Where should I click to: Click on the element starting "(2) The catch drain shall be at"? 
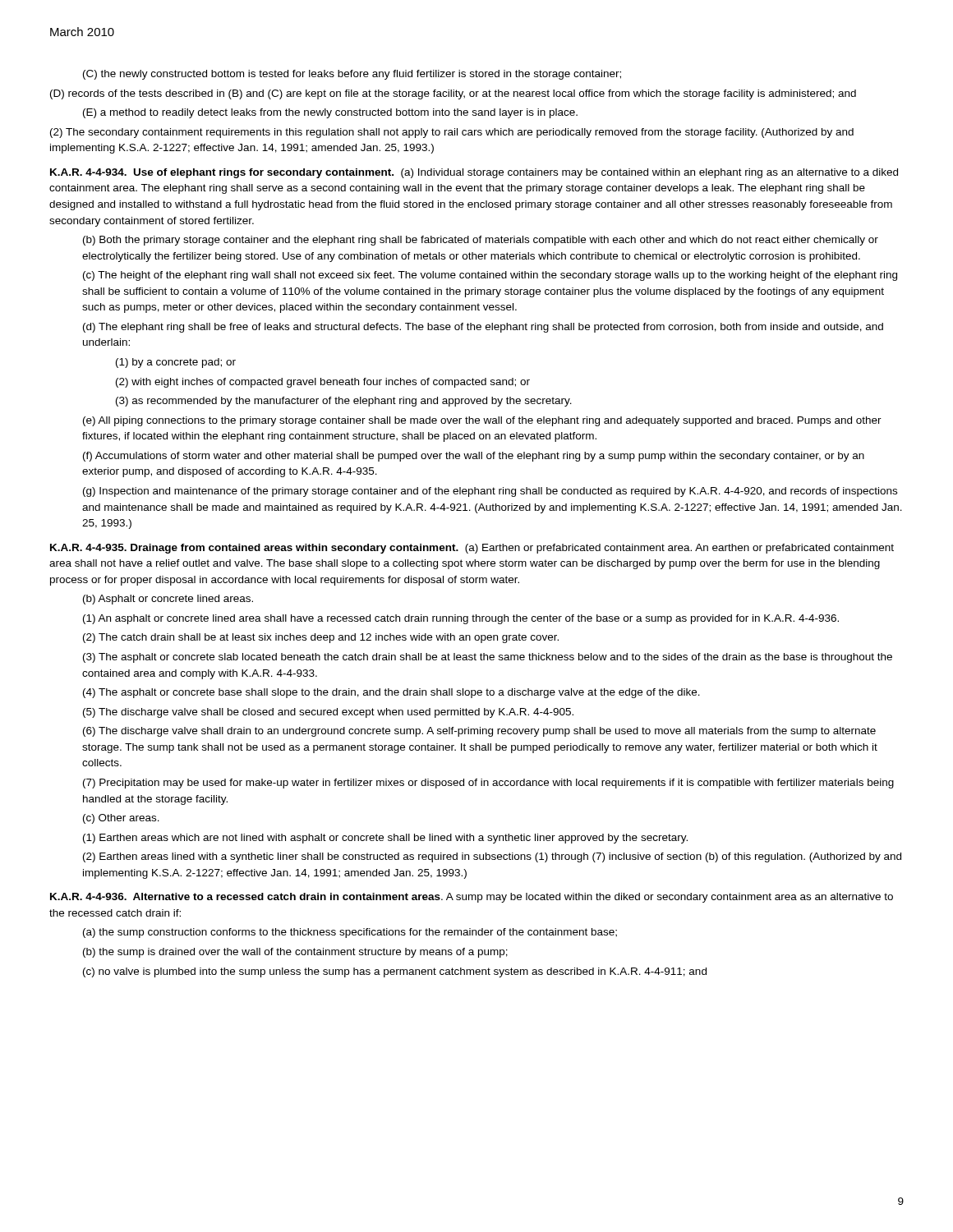pos(493,638)
